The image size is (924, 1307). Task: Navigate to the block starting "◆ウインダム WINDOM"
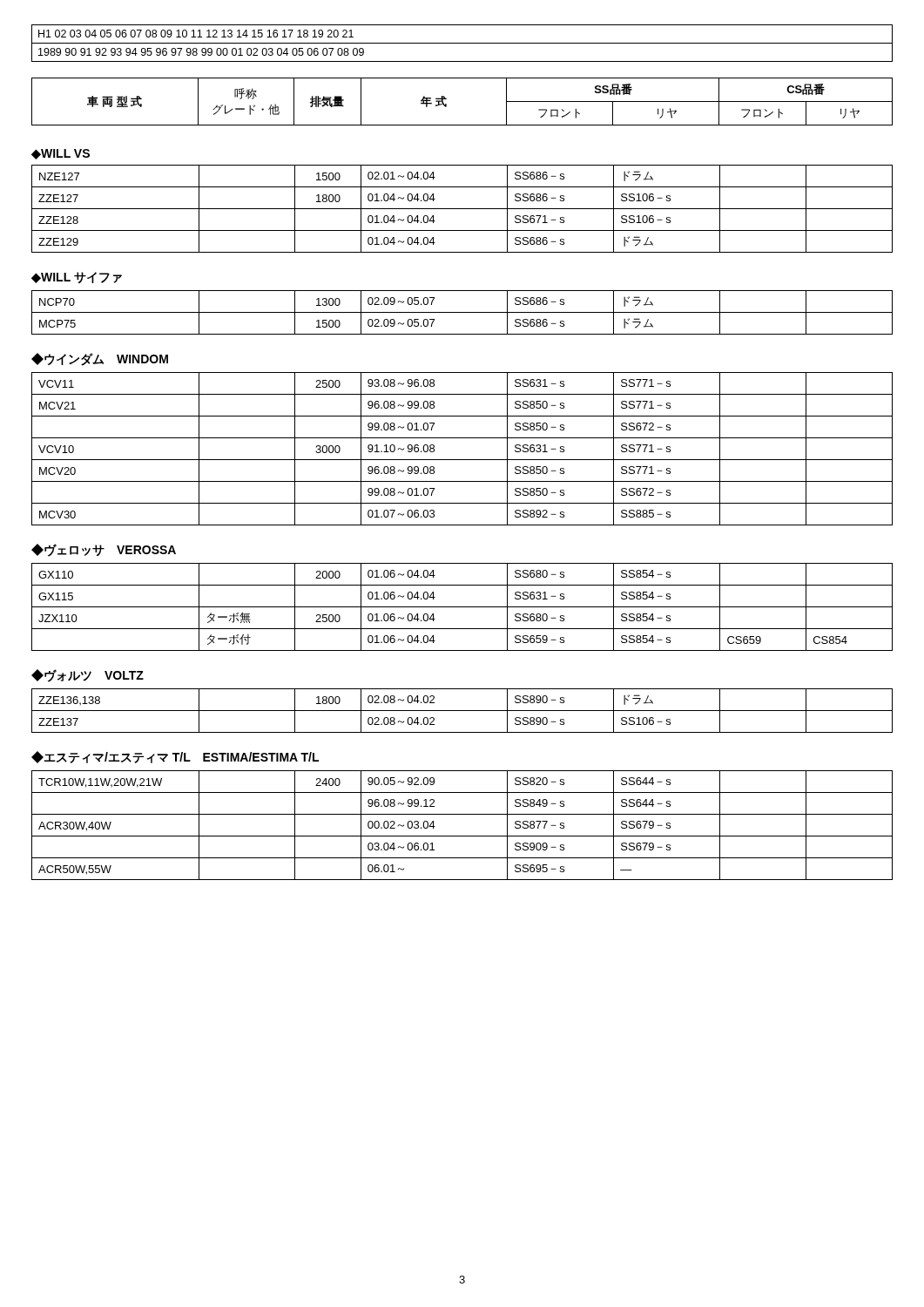100,359
